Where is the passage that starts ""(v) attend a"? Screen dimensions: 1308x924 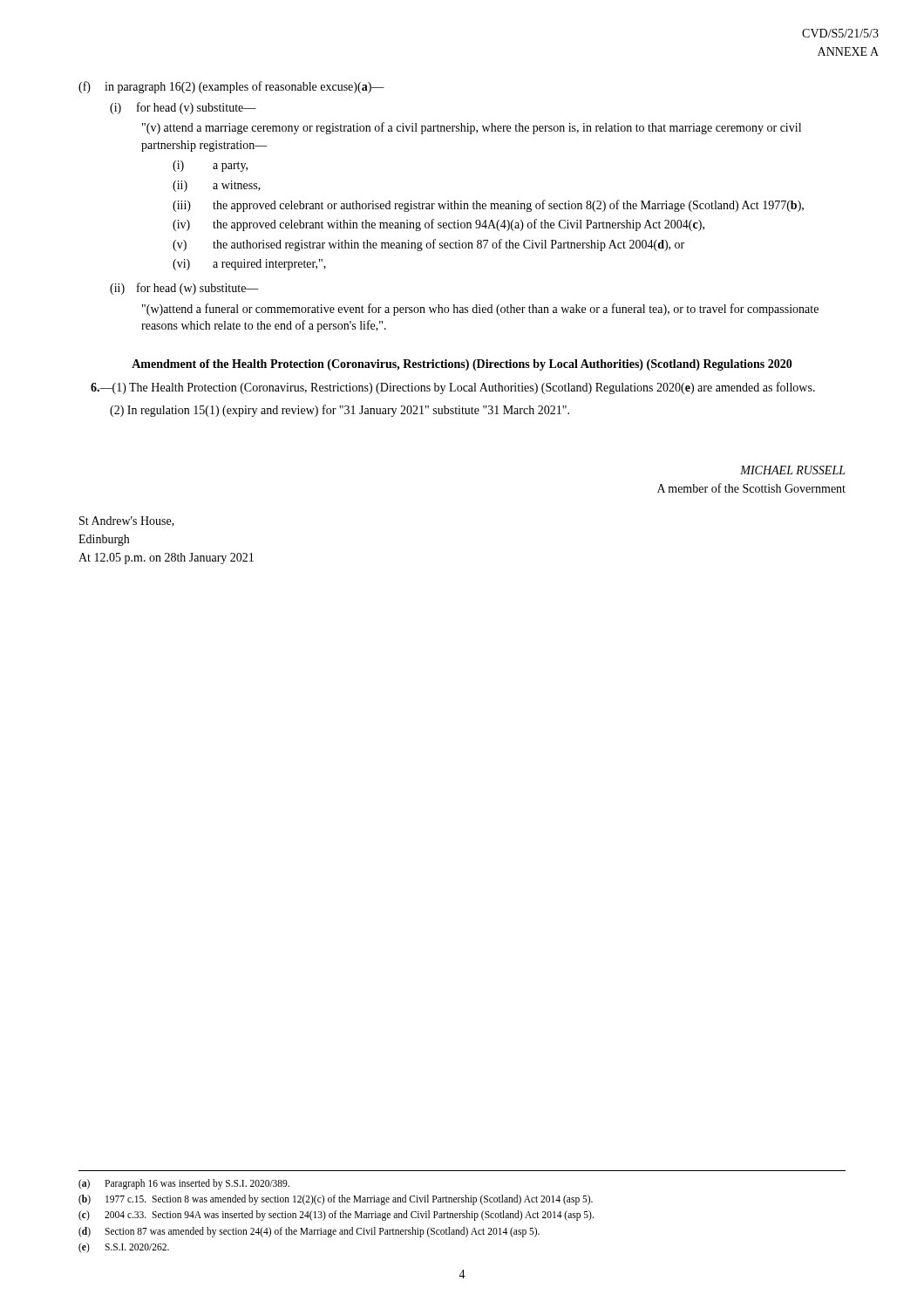point(471,136)
